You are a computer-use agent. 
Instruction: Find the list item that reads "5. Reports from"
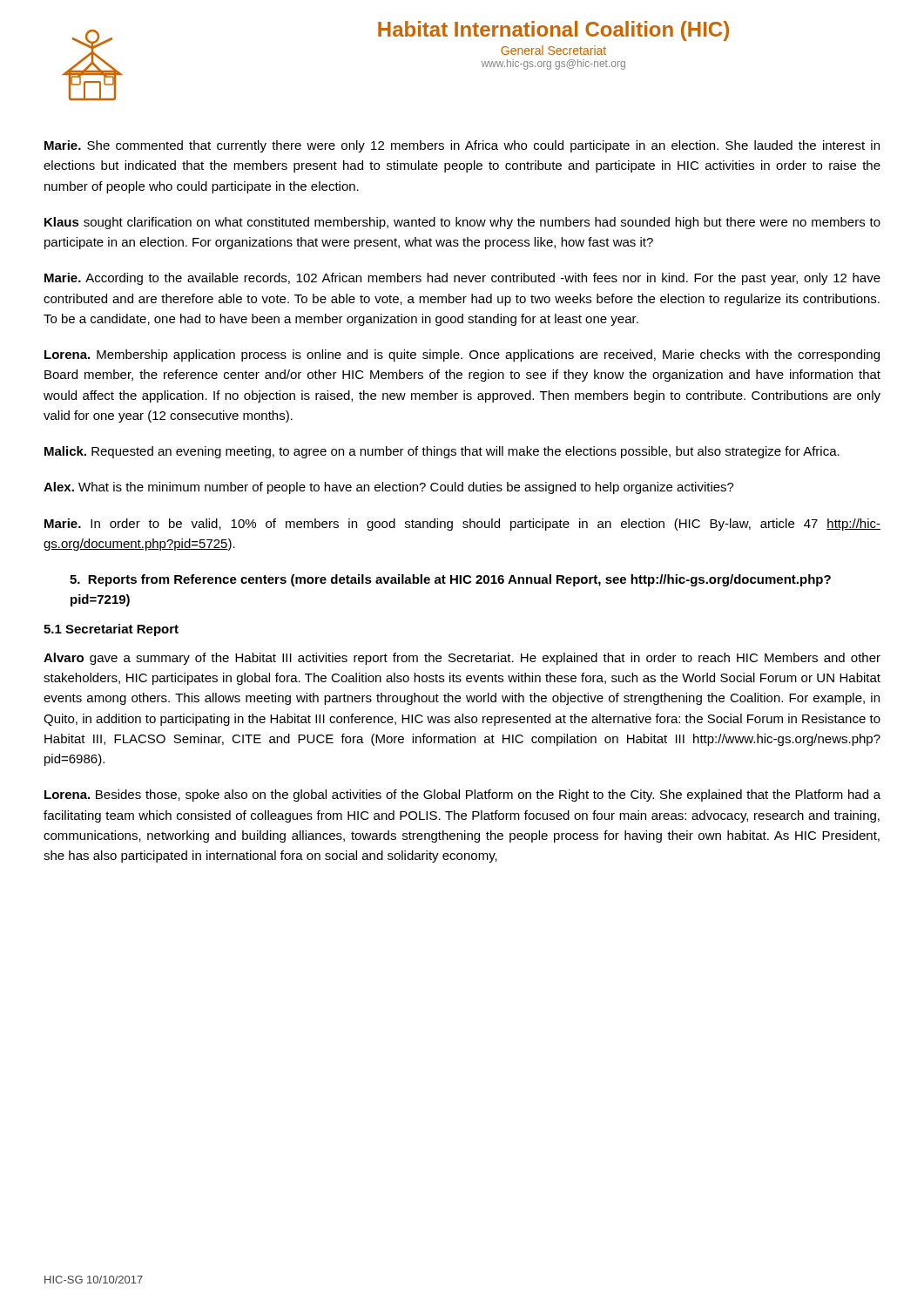(x=451, y=589)
